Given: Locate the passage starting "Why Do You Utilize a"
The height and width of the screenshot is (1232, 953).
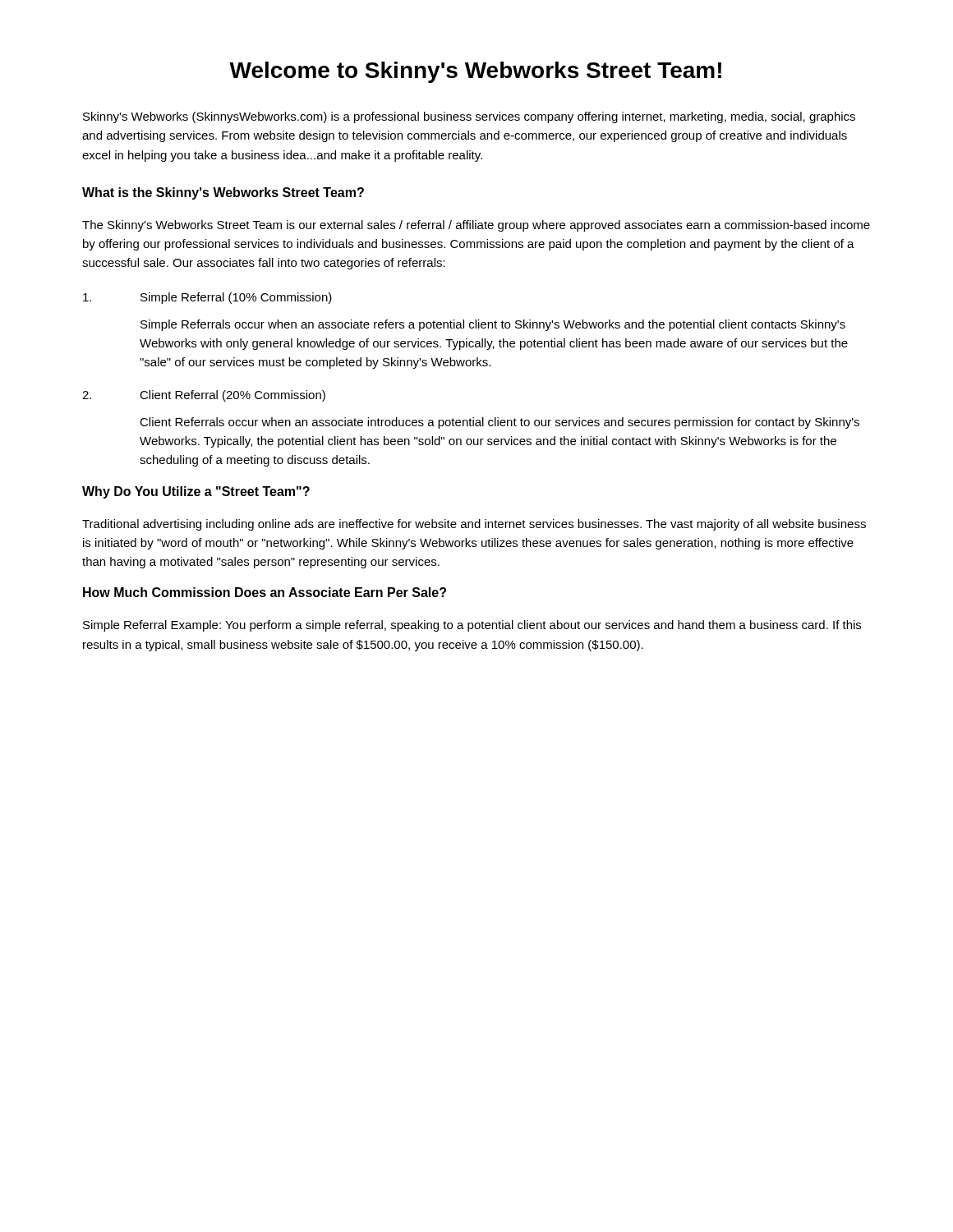Looking at the screenshot, I should coord(196,491).
